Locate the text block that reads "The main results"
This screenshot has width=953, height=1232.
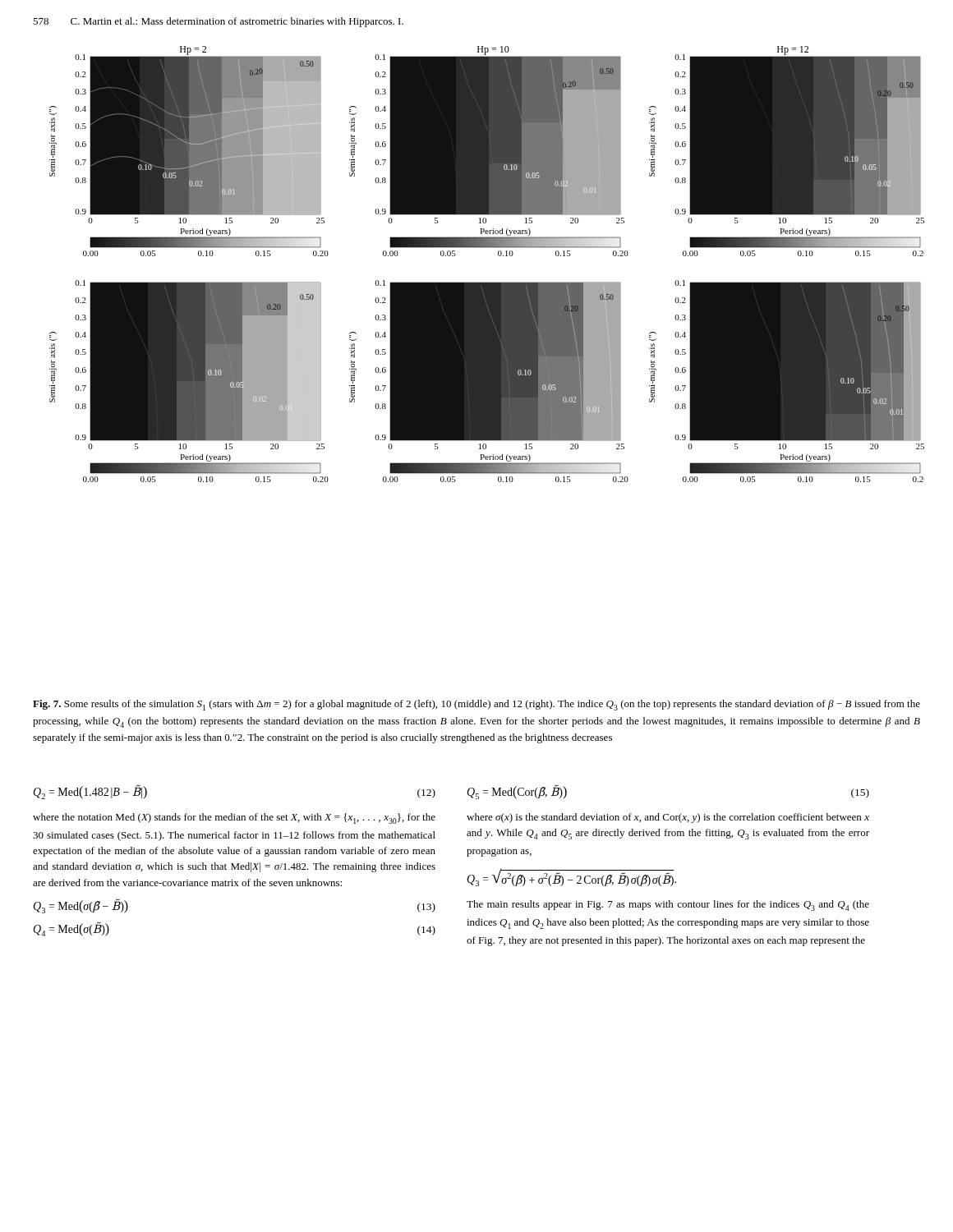pyautogui.click(x=668, y=922)
